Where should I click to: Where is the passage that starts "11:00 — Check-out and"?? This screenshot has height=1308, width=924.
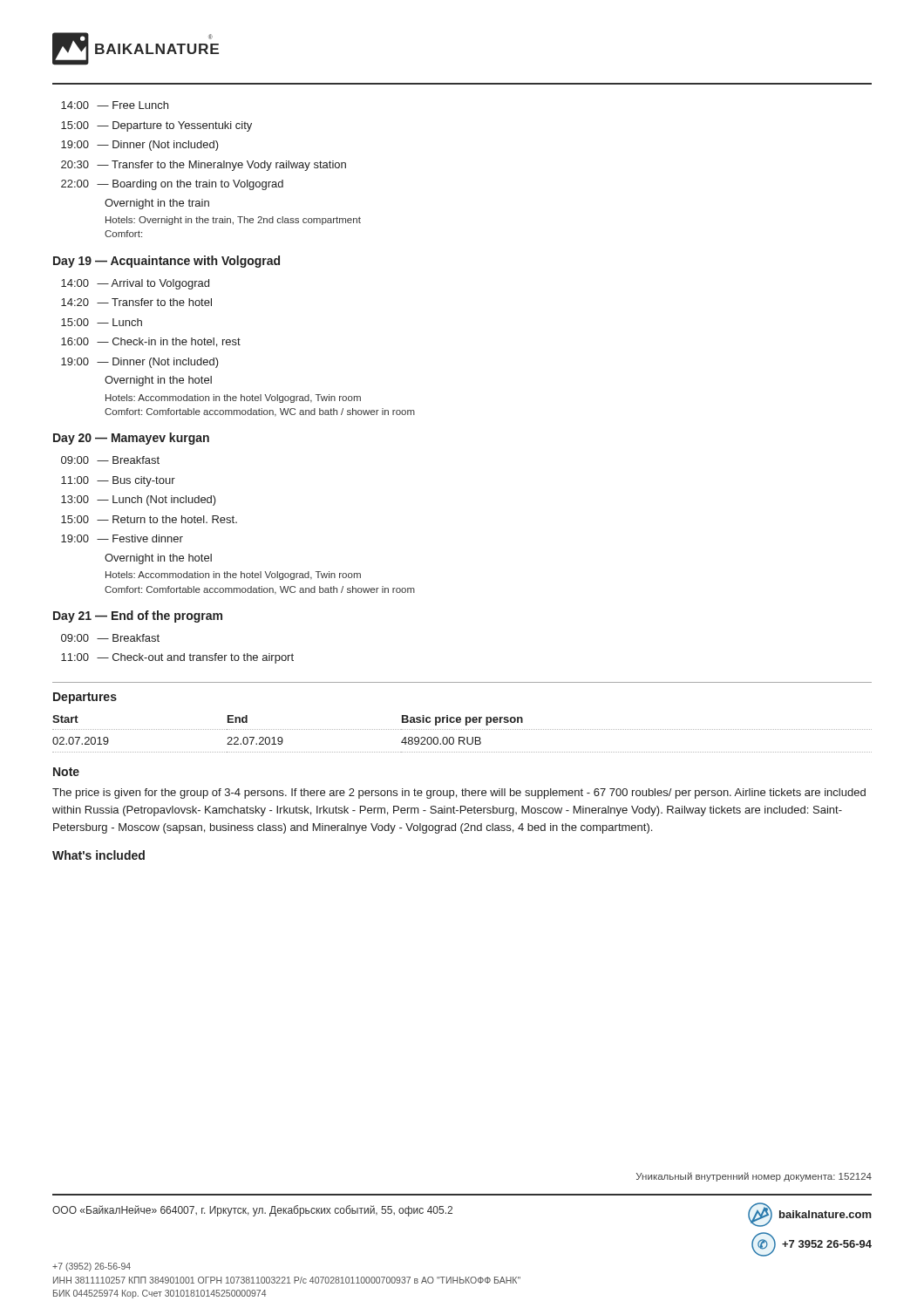tap(173, 657)
